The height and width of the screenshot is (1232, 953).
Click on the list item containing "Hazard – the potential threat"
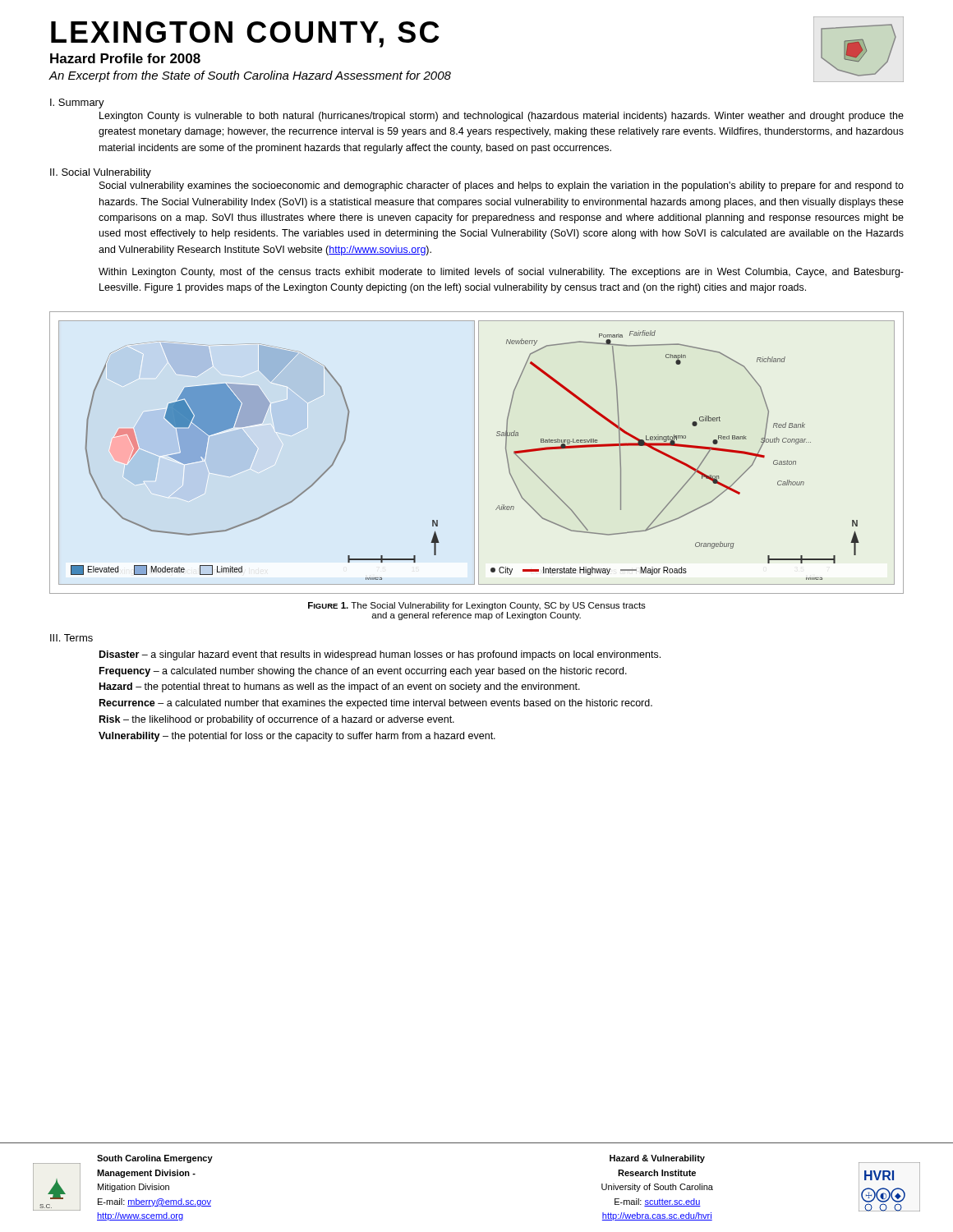(339, 687)
